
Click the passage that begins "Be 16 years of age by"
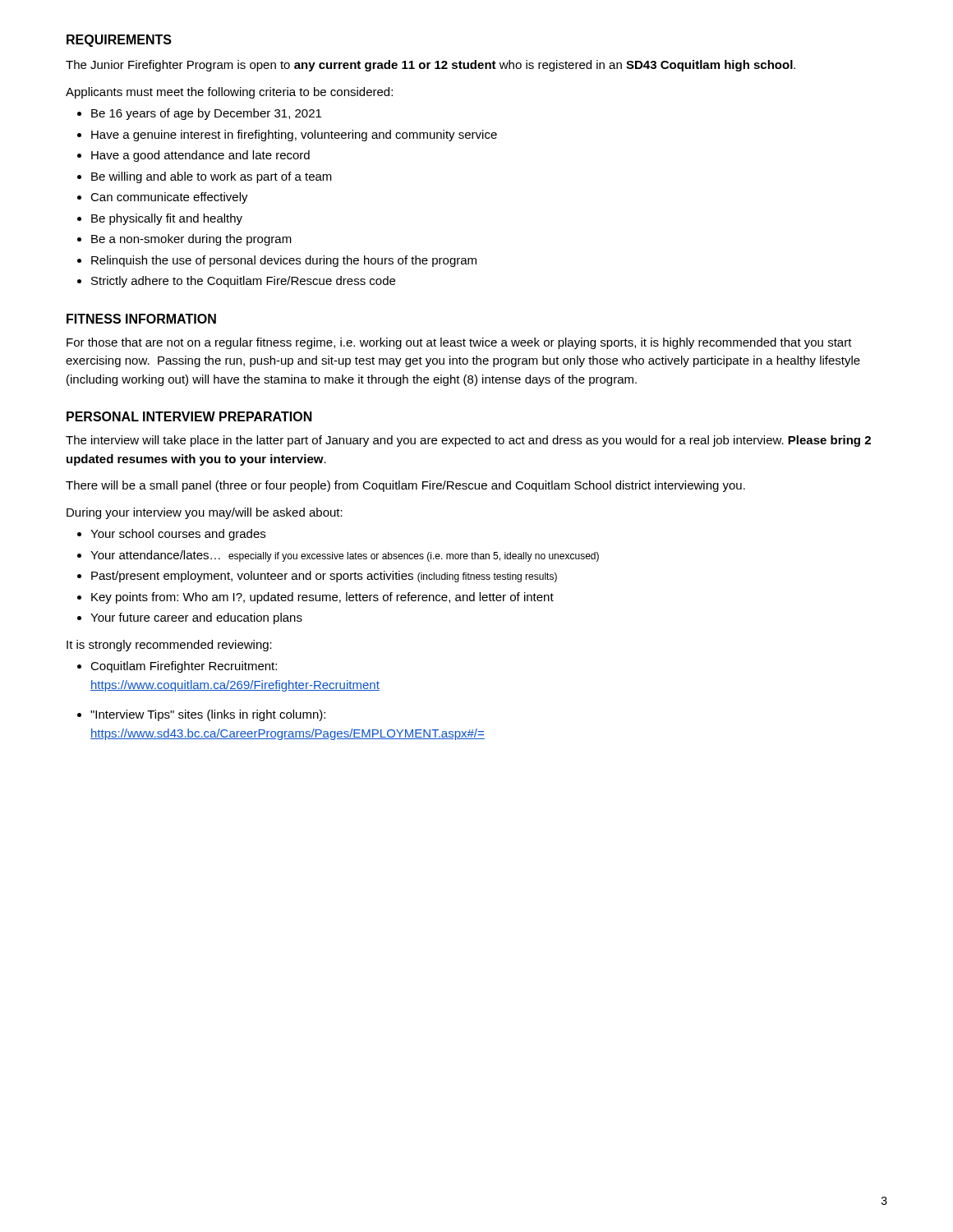pyautogui.click(x=206, y=113)
